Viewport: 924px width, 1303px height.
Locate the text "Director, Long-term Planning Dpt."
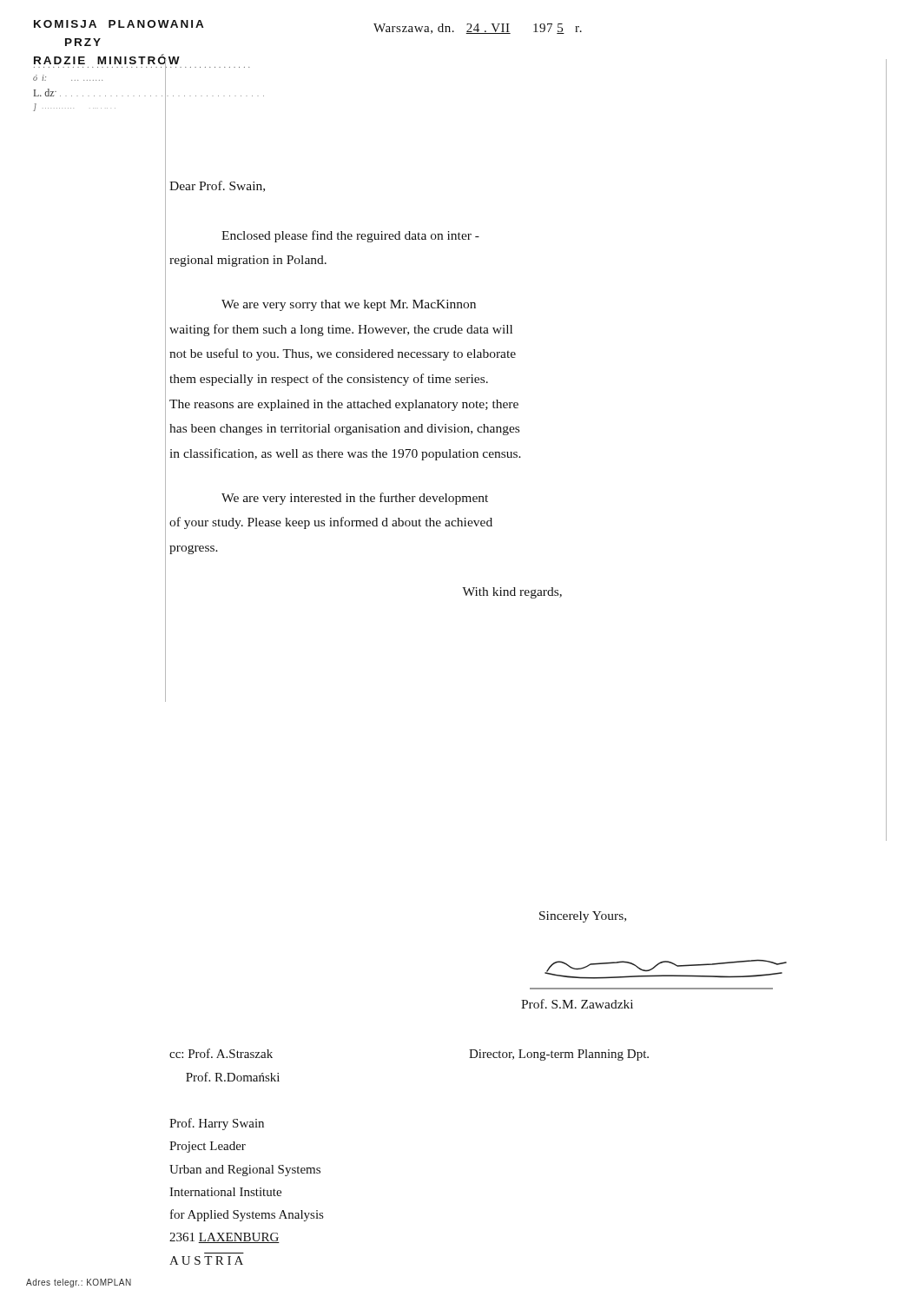559,1054
